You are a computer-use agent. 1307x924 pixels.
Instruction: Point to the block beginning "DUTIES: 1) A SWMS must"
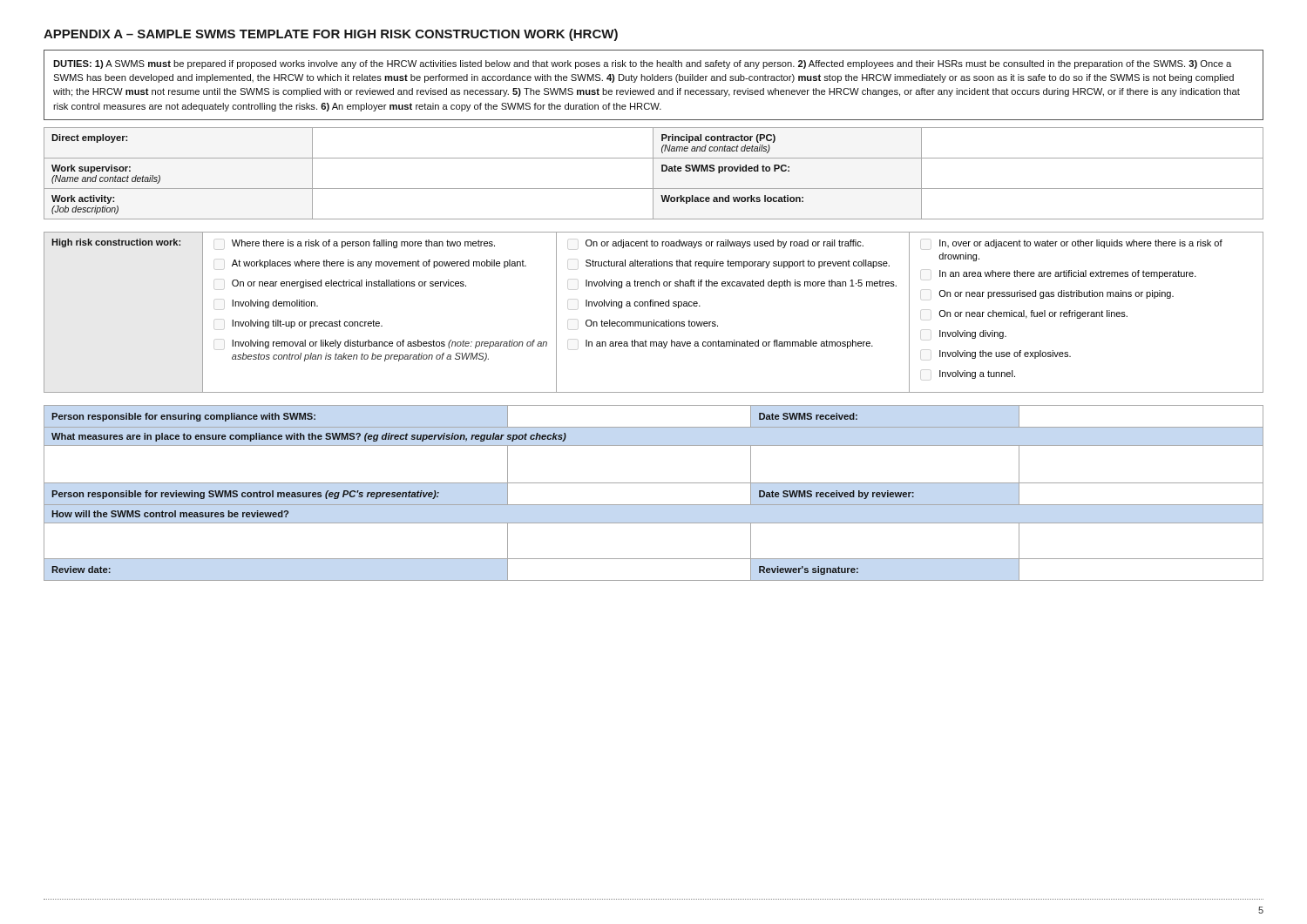[646, 85]
